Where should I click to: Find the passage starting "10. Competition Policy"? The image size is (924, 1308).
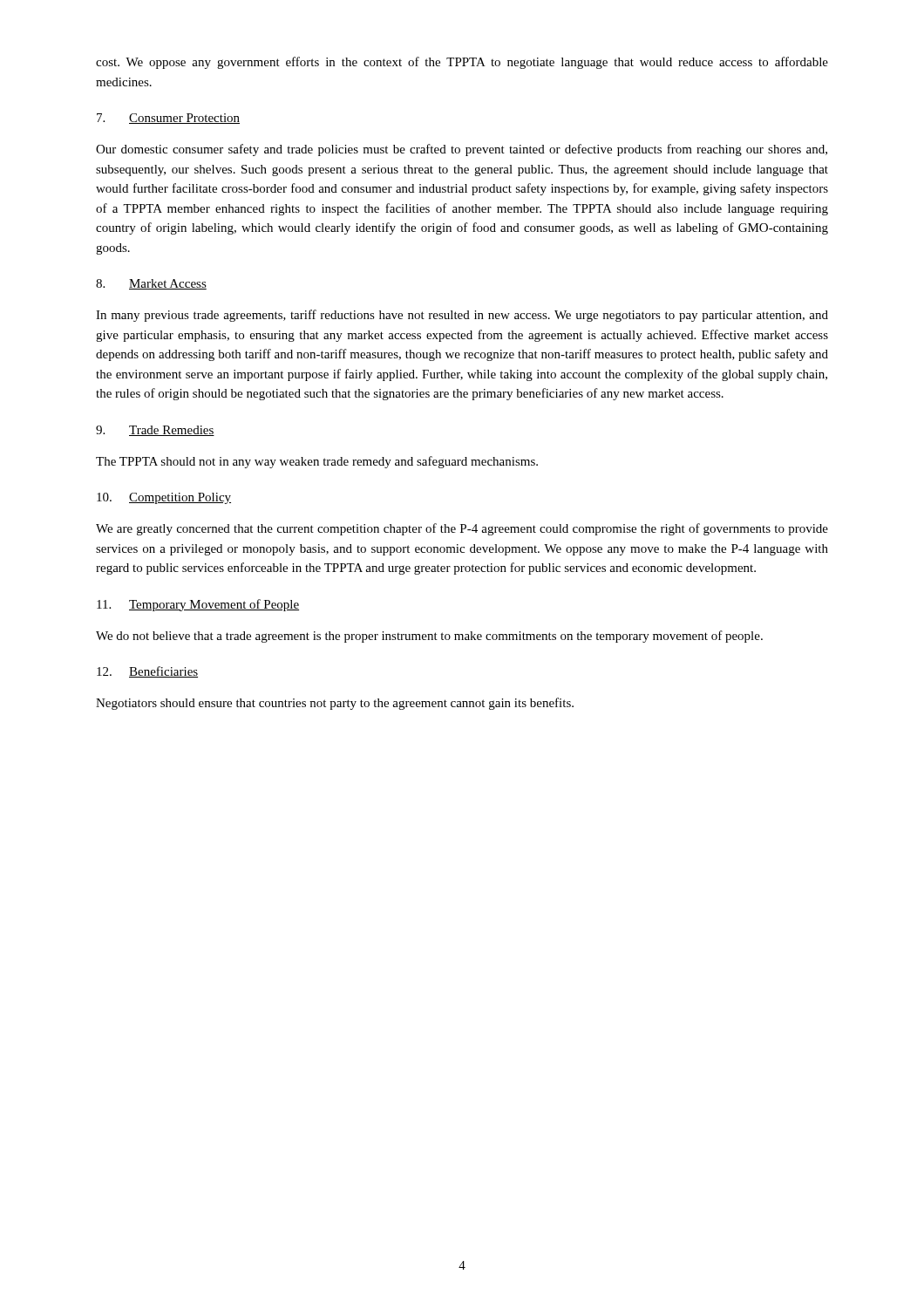[x=164, y=497]
